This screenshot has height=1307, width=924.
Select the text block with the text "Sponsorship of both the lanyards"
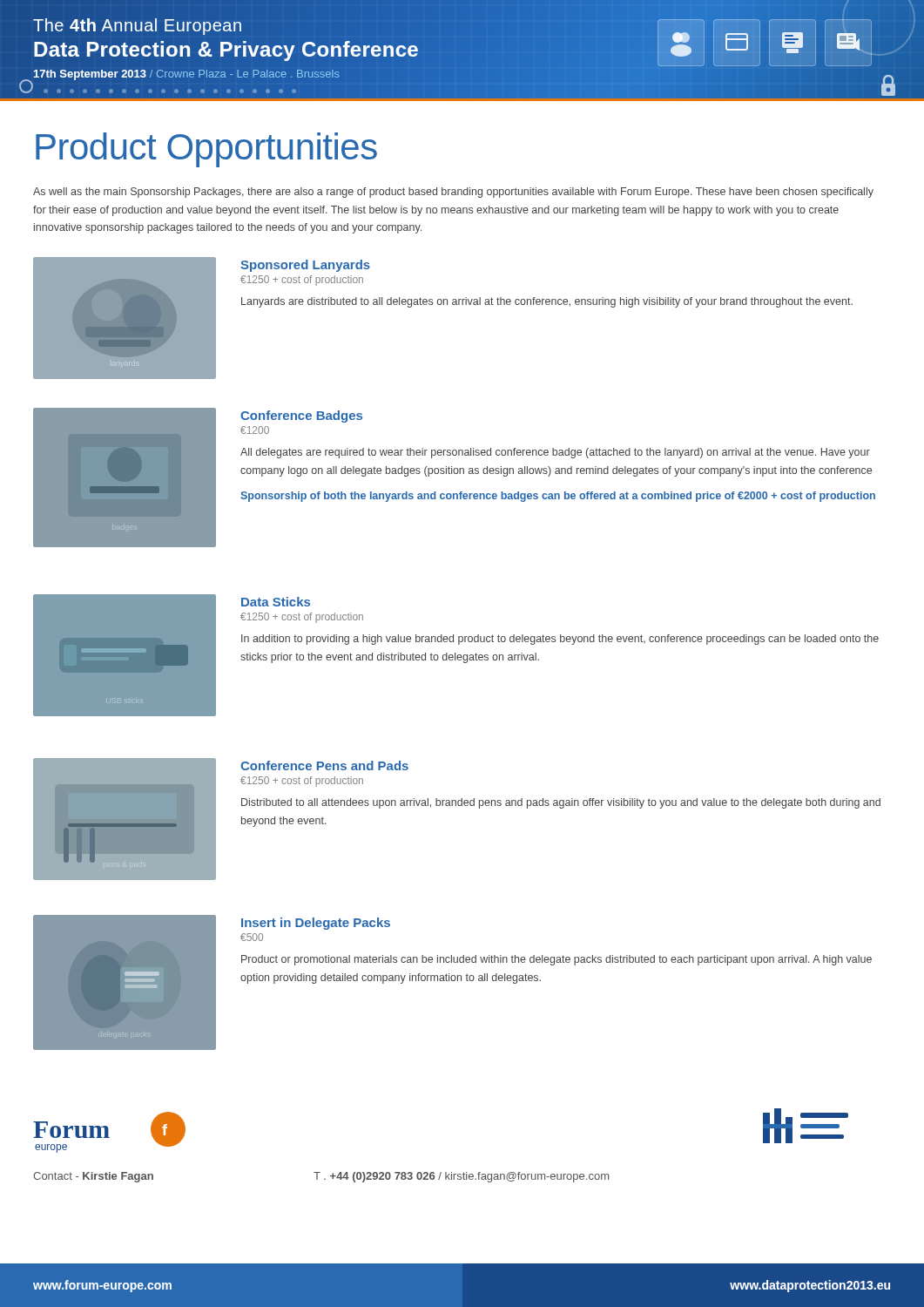558,496
